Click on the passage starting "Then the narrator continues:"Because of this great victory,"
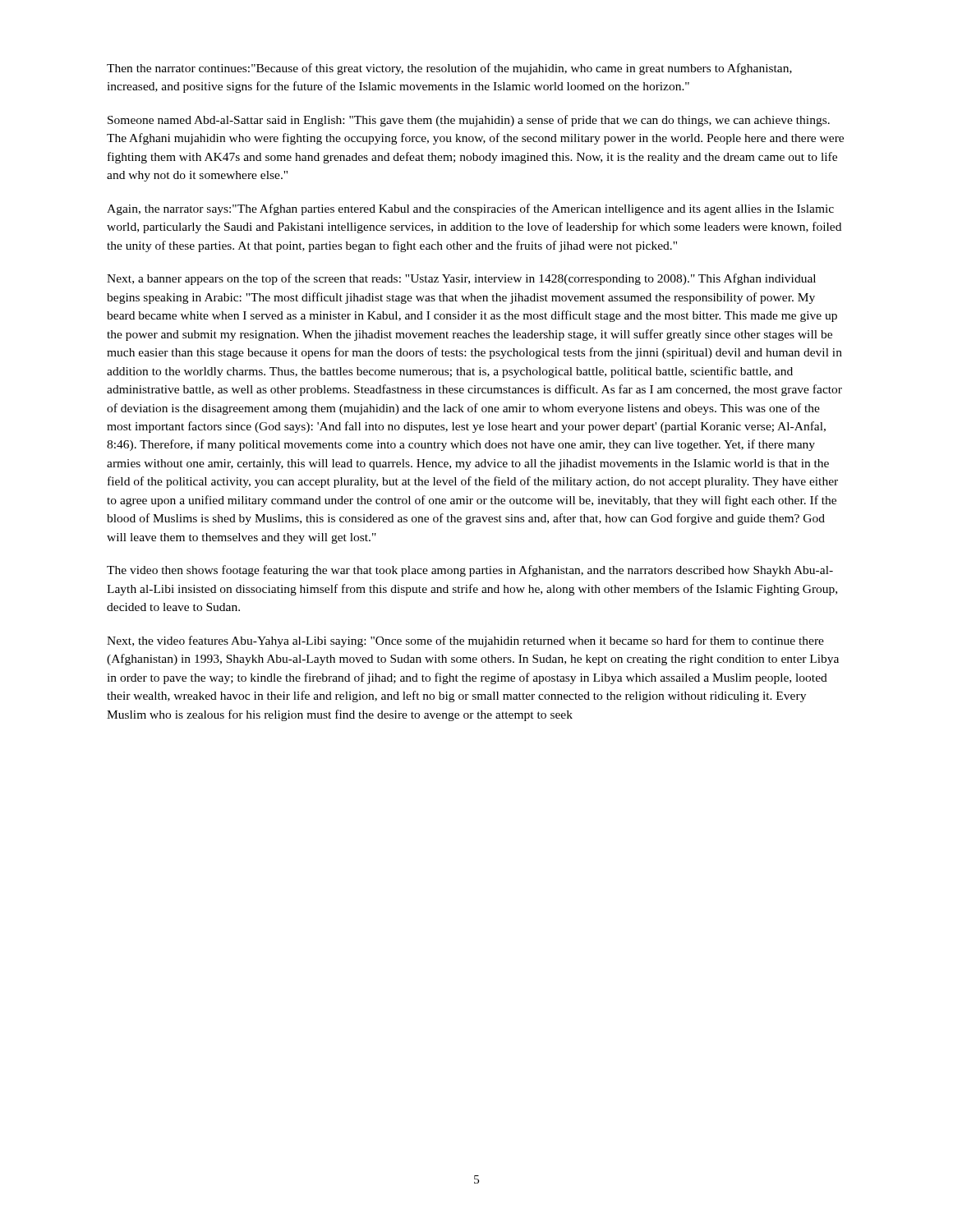The width and height of the screenshot is (953, 1232). point(450,77)
